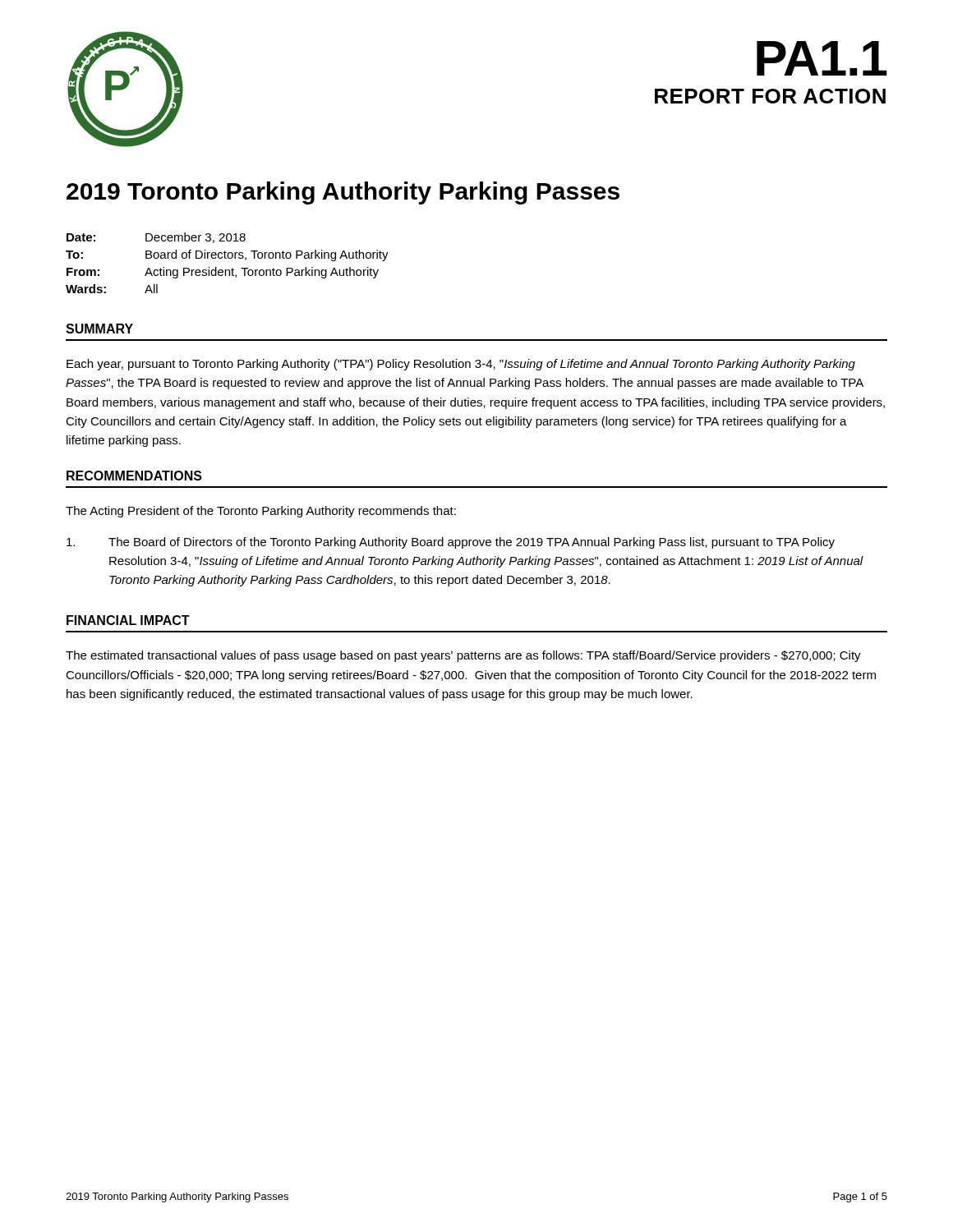
Task: Click on the logo
Action: (x=125, y=90)
